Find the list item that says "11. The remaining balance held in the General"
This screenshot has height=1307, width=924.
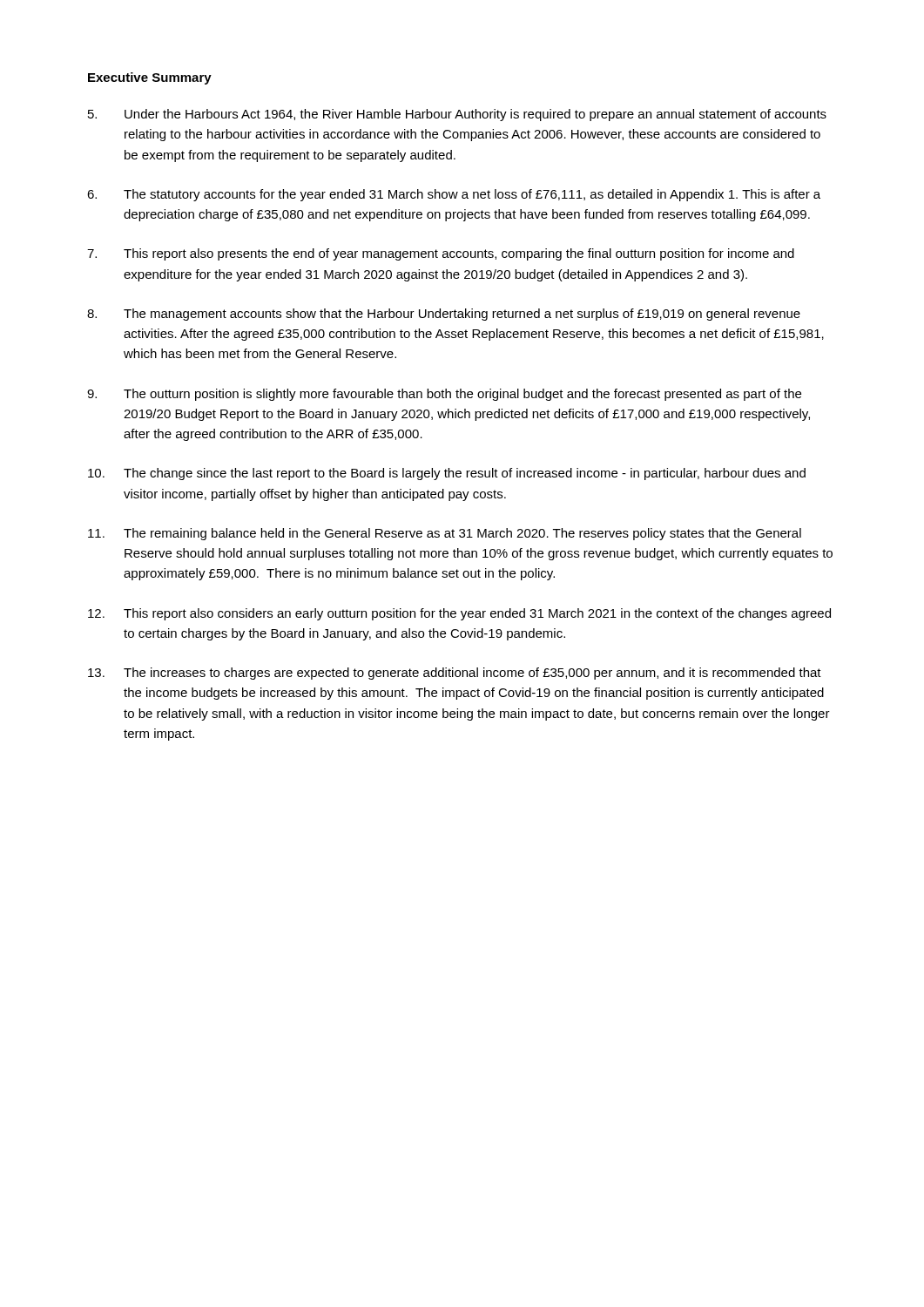click(462, 553)
